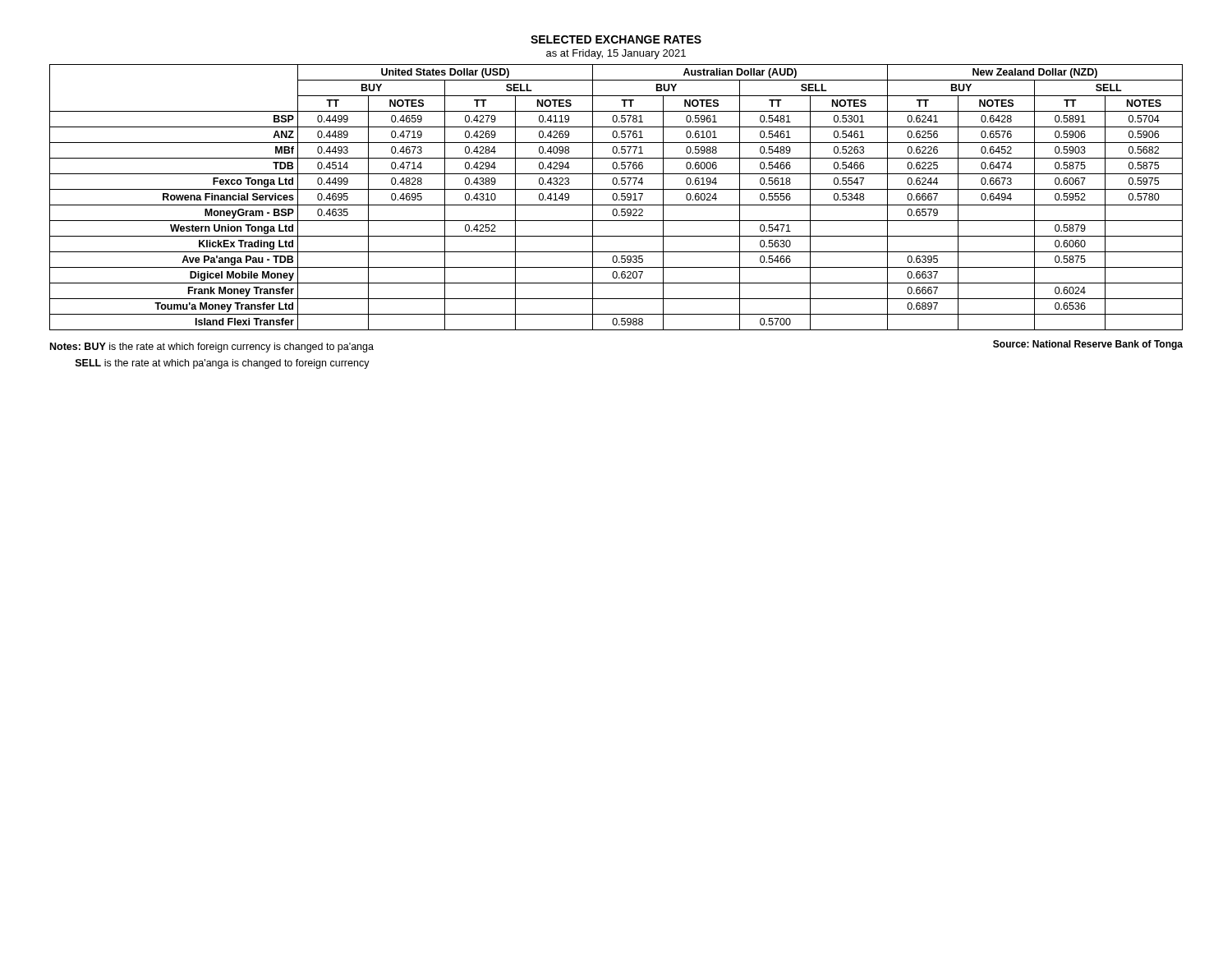Click on the title containing "SELECTED EXCHANGE RATES"

616,39
